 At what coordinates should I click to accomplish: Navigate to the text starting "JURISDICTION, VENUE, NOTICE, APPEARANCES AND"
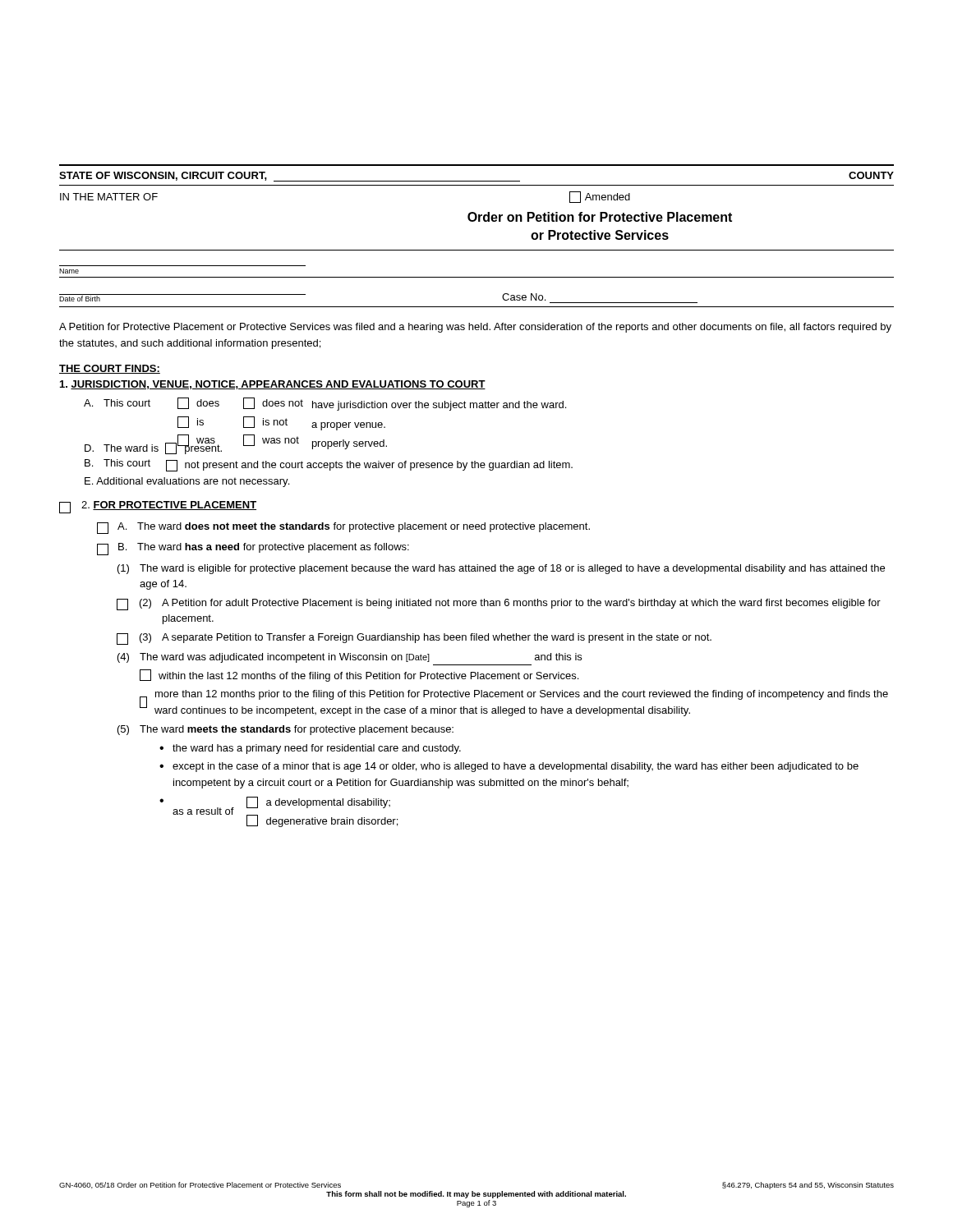click(273, 385)
